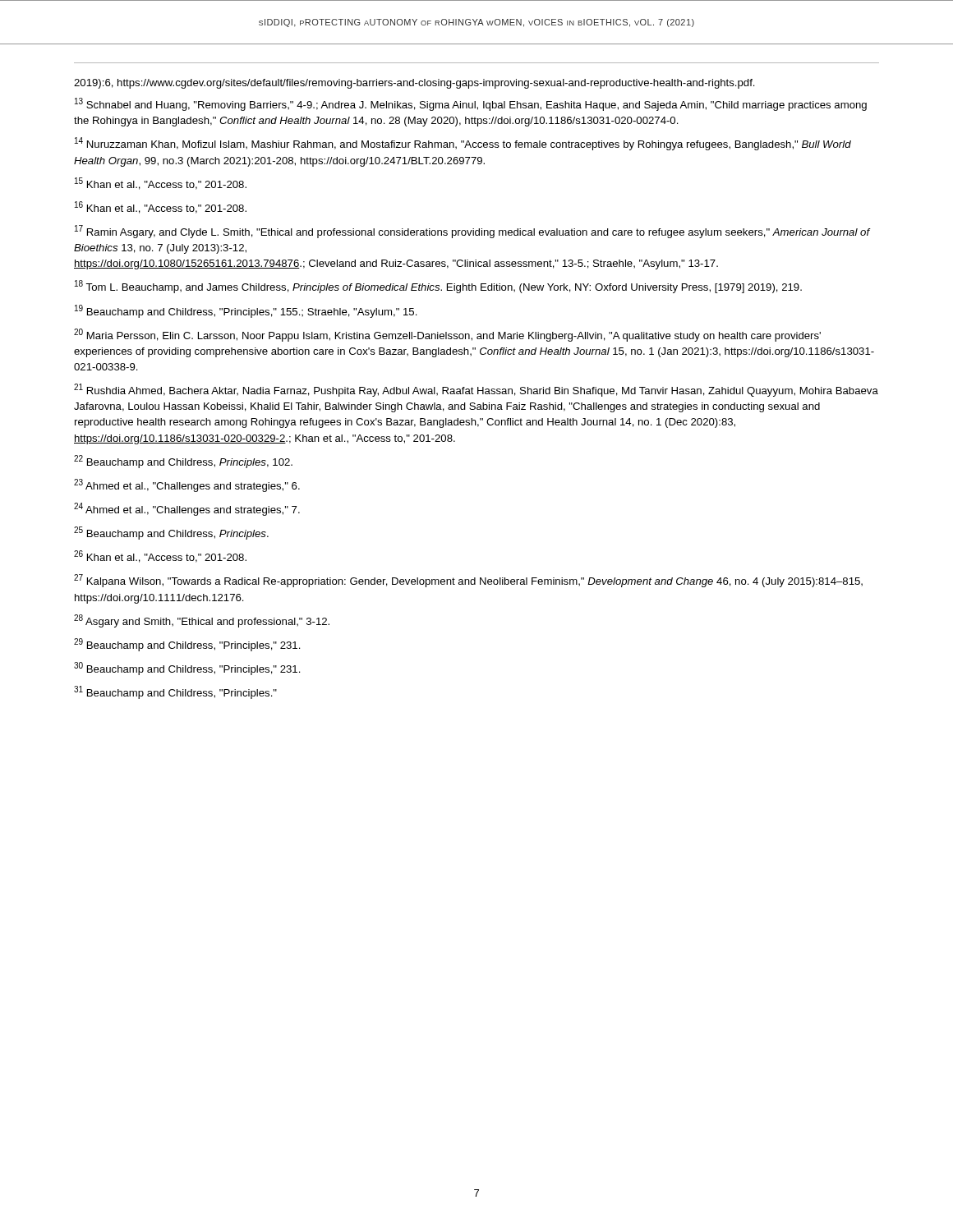Navigate to the element starting "30 Beauchamp and Childress,"
The image size is (953, 1232).
click(187, 668)
